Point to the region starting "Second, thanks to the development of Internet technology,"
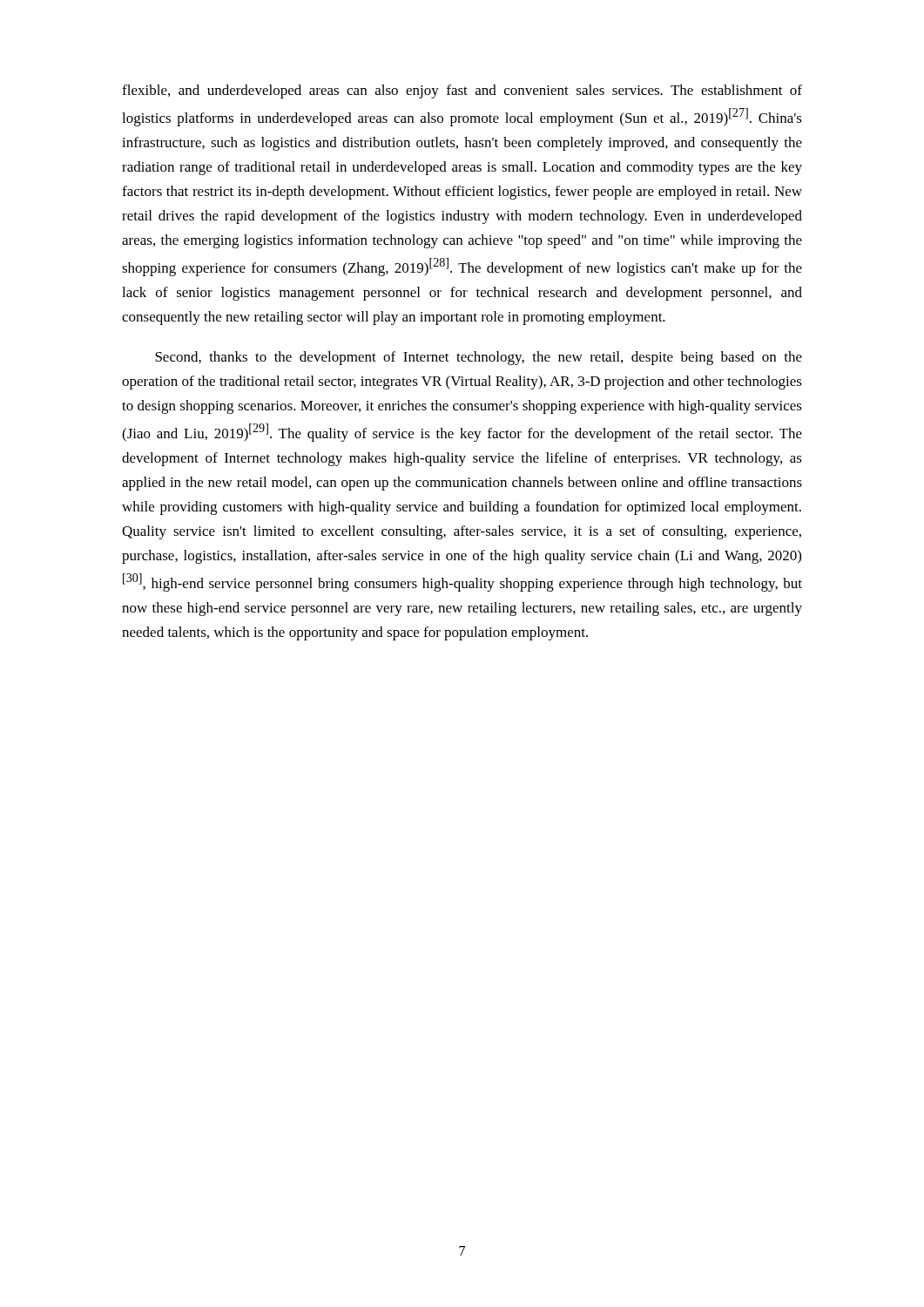This screenshot has width=924, height=1307. tap(462, 494)
